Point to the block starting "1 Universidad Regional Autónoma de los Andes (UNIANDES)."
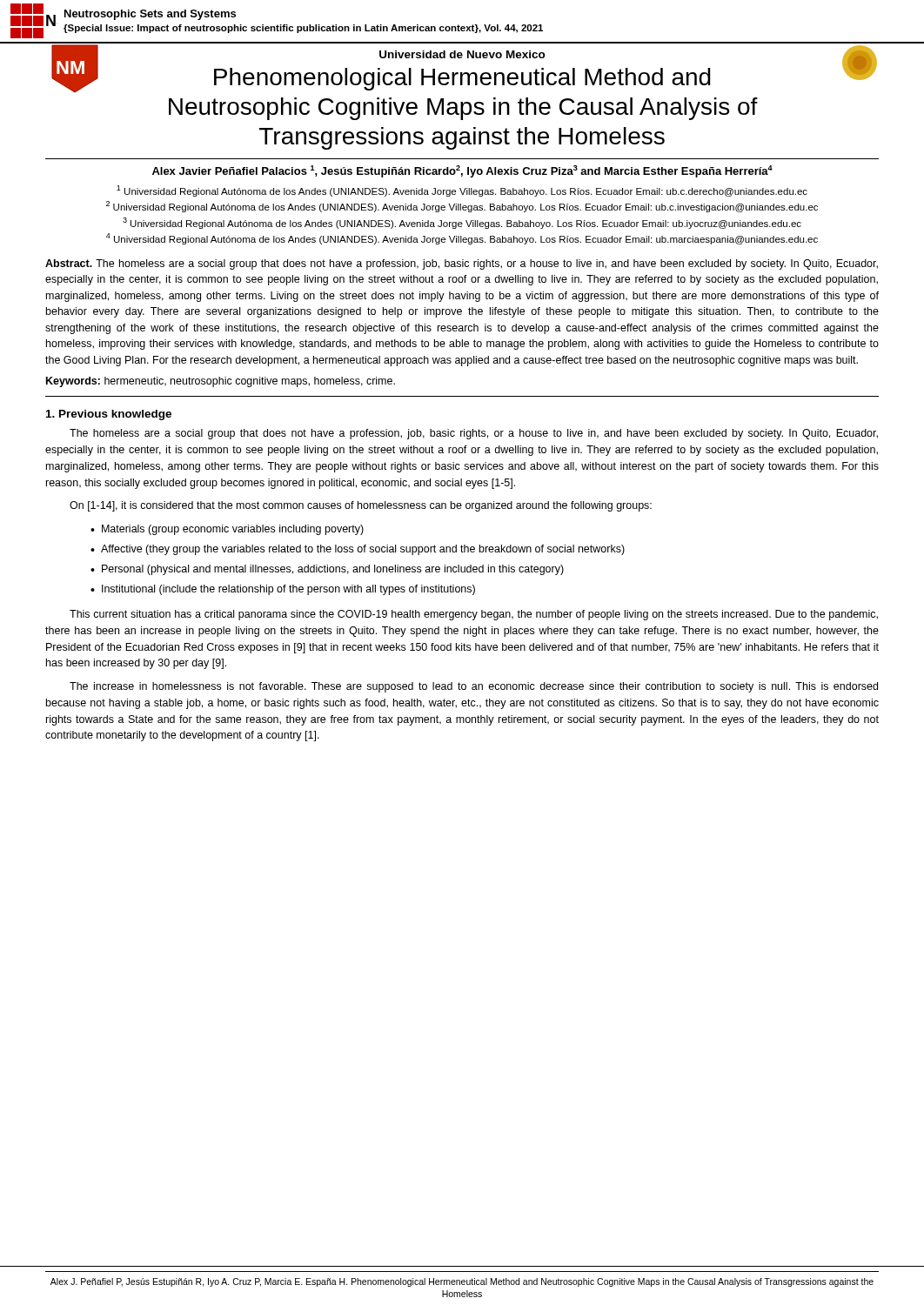Image resolution: width=924 pixels, height=1305 pixels. click(x=462, y=214)
